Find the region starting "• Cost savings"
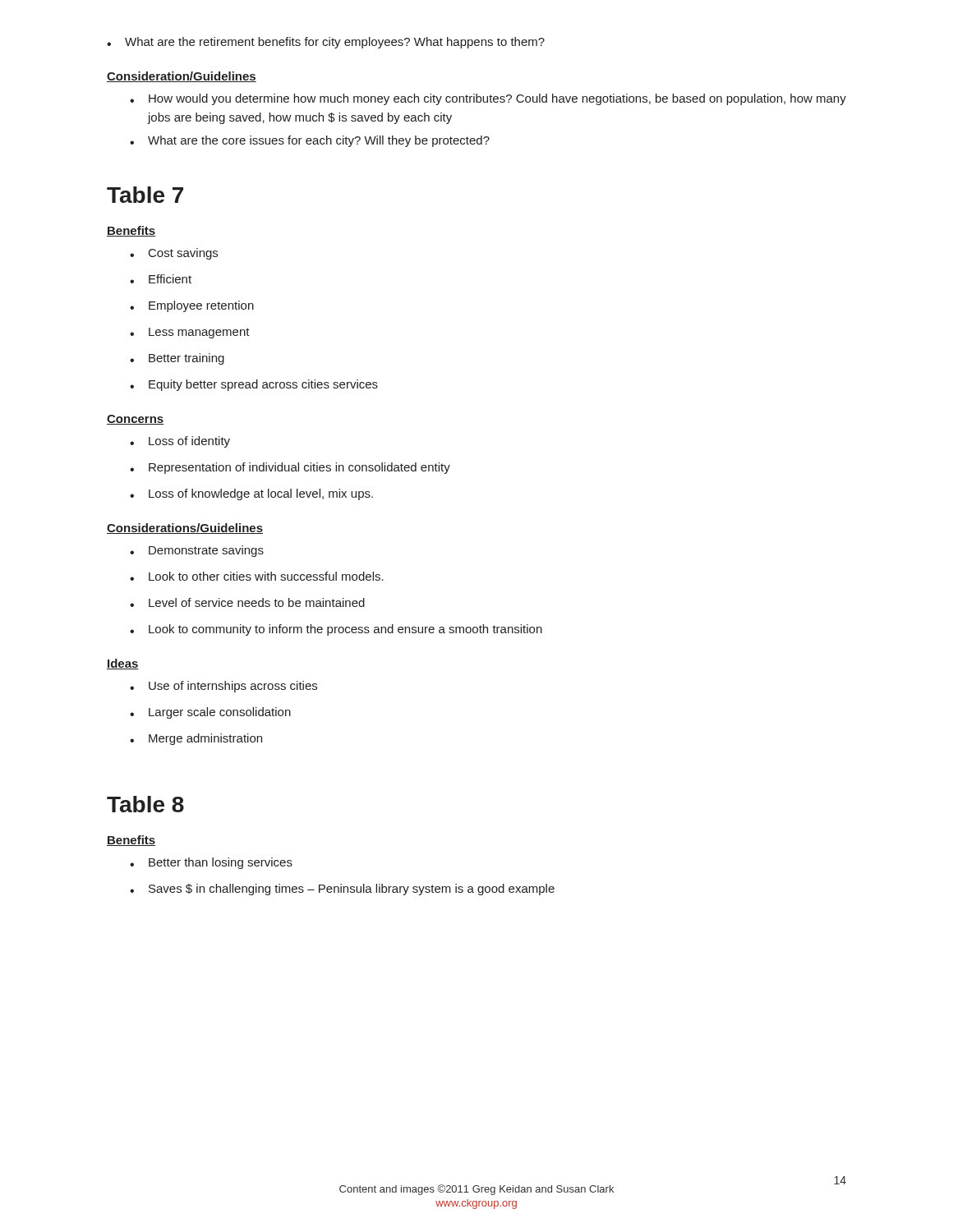This screenshot has height=1232, width=953. (x=174, y=255)
